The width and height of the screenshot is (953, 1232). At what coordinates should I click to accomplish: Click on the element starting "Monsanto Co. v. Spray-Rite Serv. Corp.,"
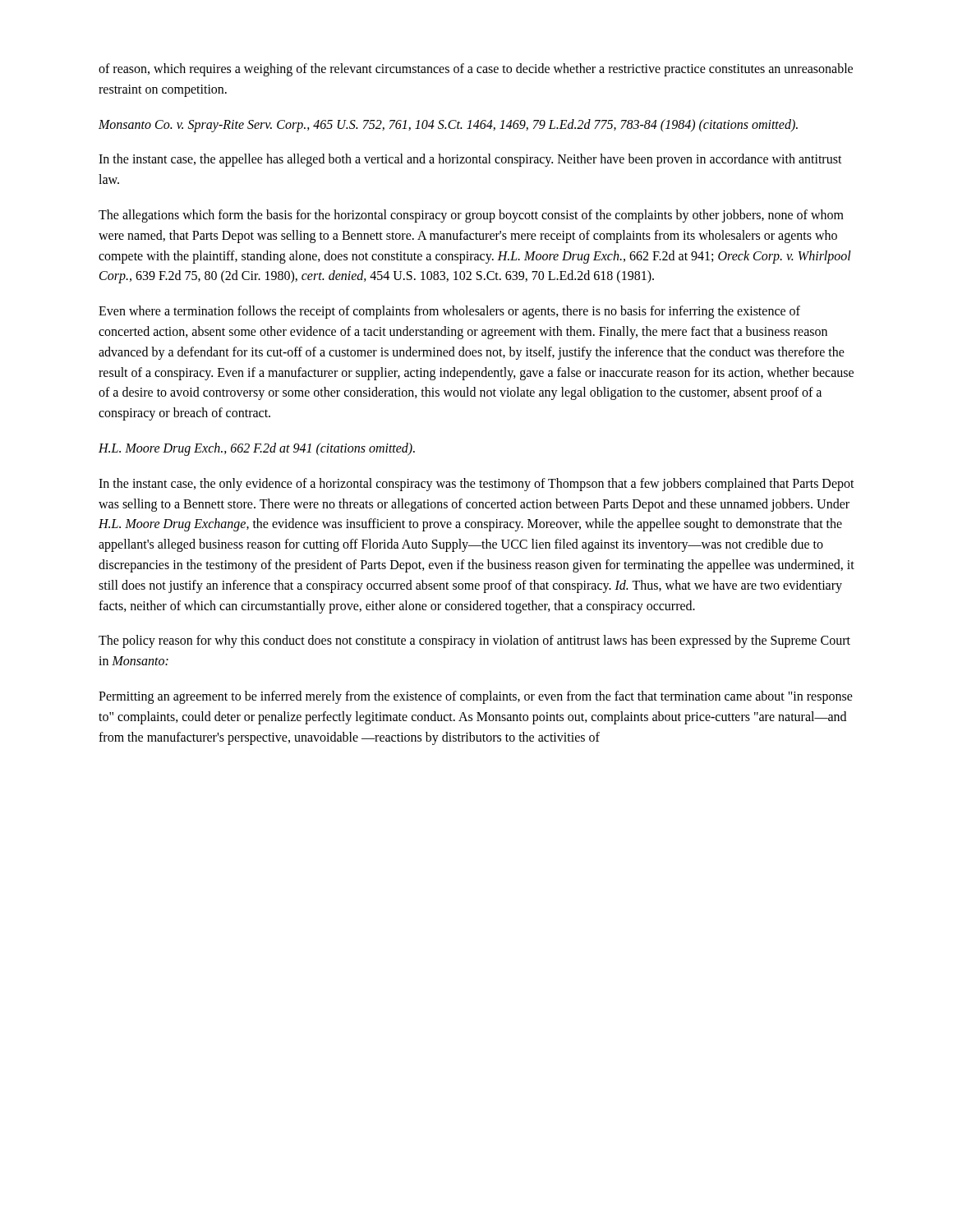tap(449, 124)
